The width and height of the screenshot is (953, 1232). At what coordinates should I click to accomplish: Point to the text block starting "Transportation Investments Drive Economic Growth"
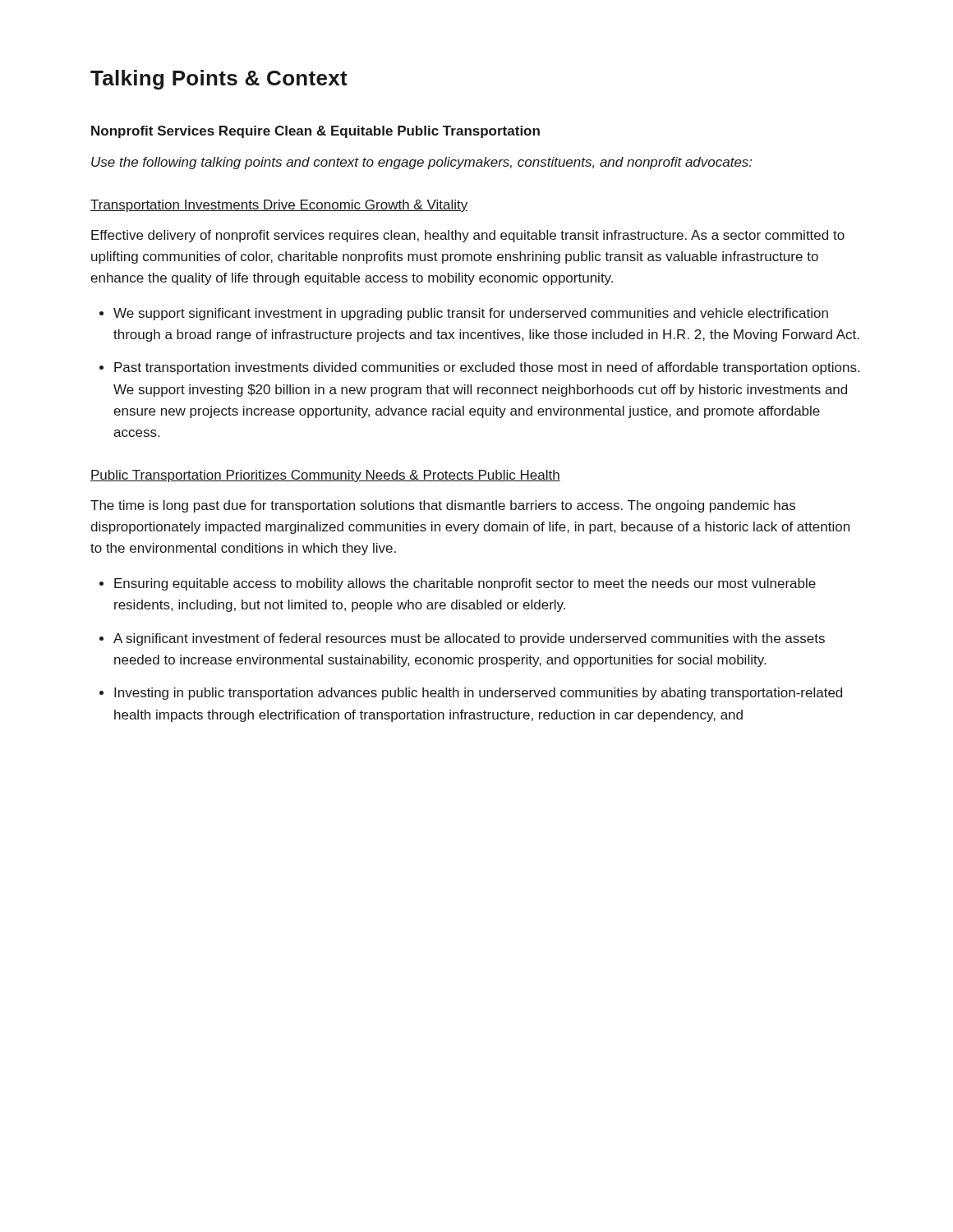(476, 205)
